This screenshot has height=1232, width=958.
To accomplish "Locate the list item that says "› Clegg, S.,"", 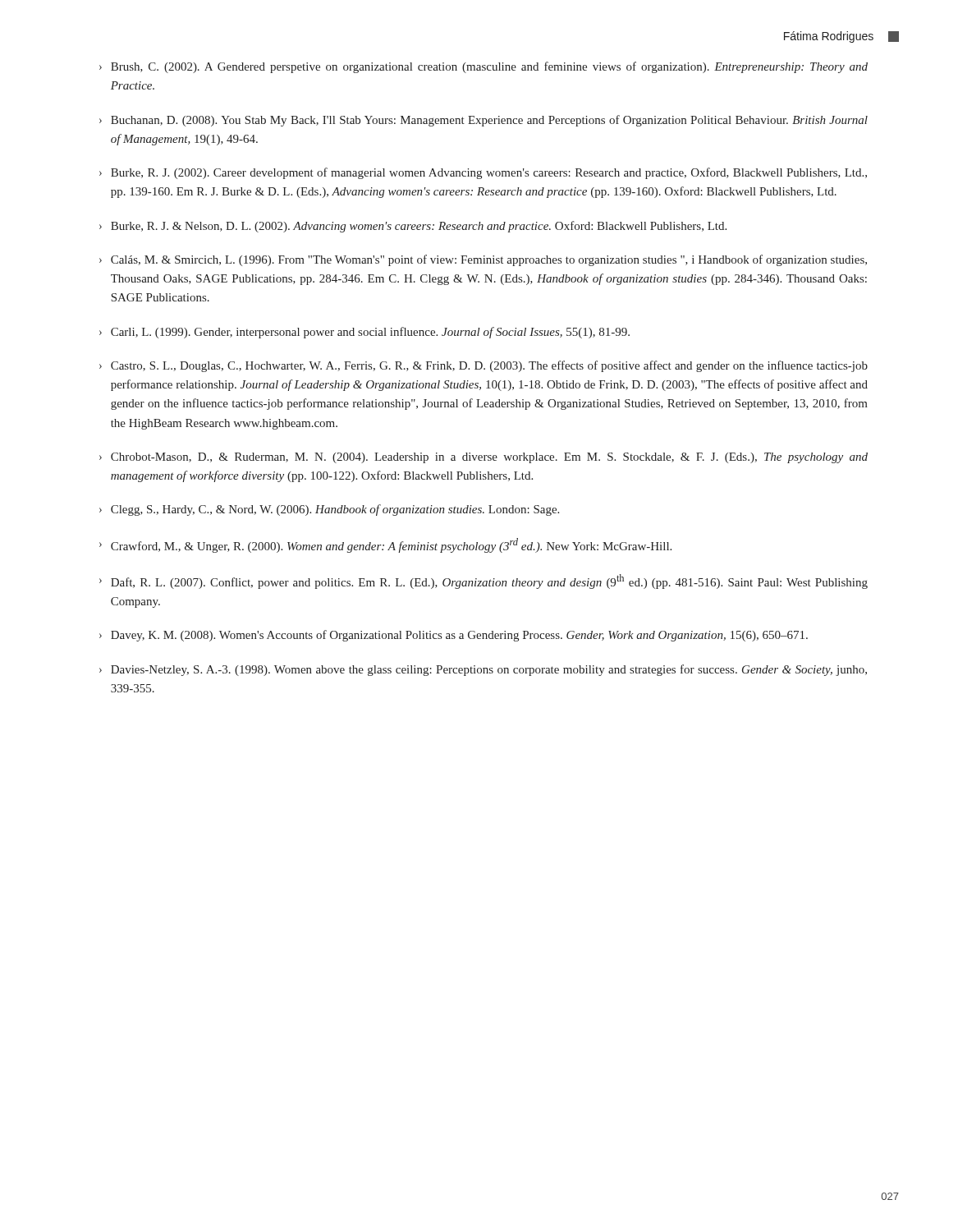I will [x=483, y=510].
